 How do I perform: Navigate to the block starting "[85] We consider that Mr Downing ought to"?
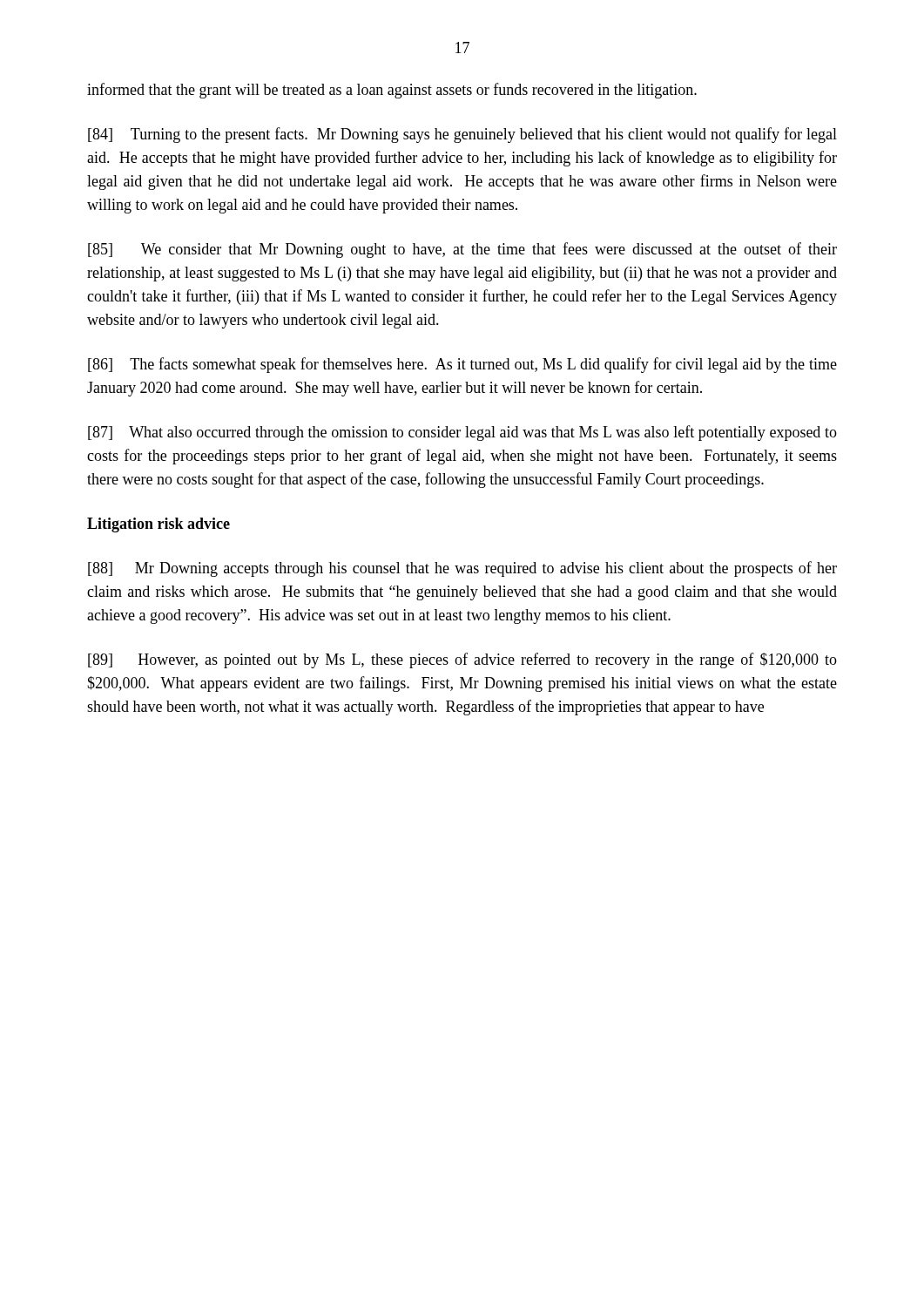pos(462,284)
